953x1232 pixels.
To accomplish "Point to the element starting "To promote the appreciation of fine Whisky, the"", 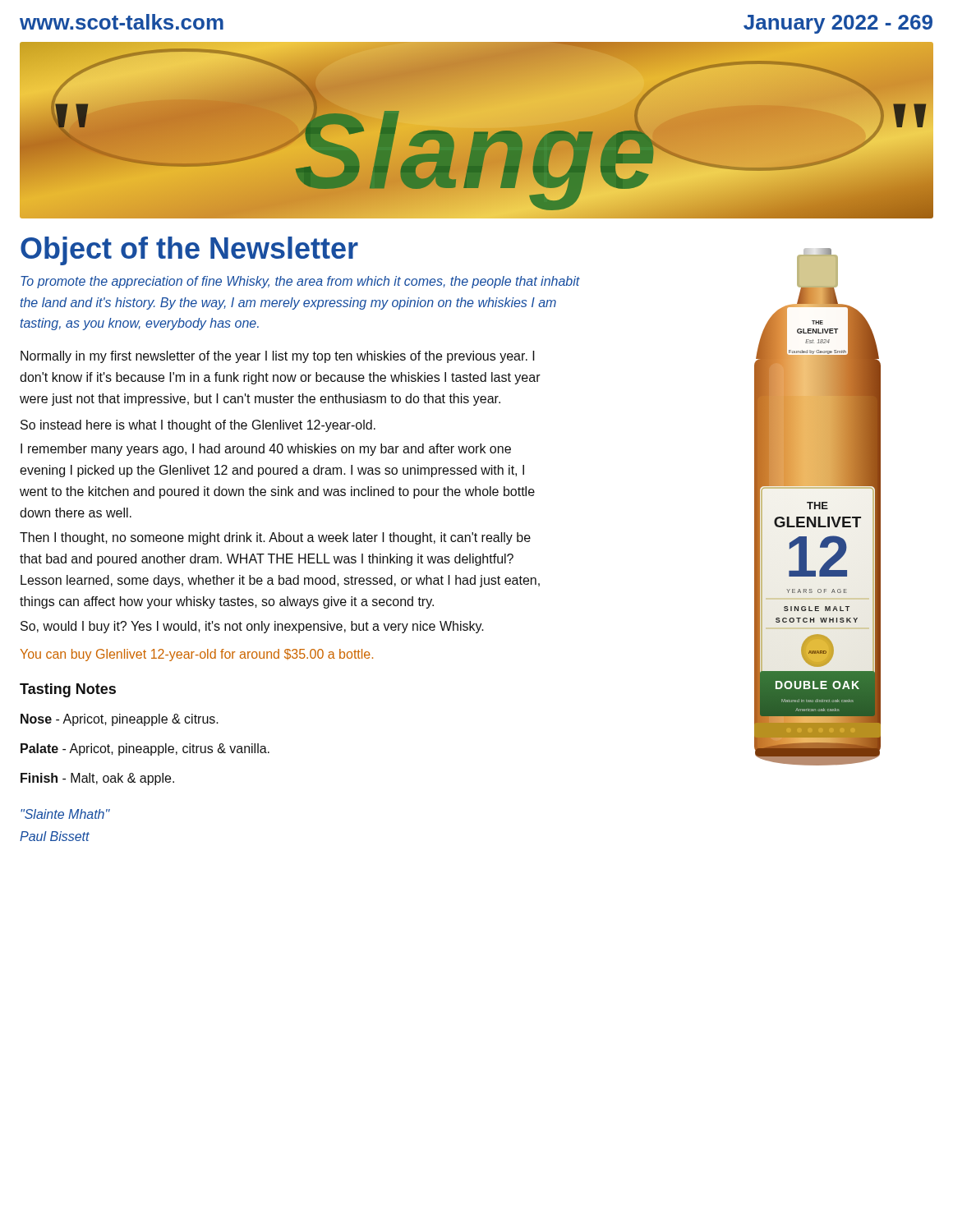I will tap(300, 302).
